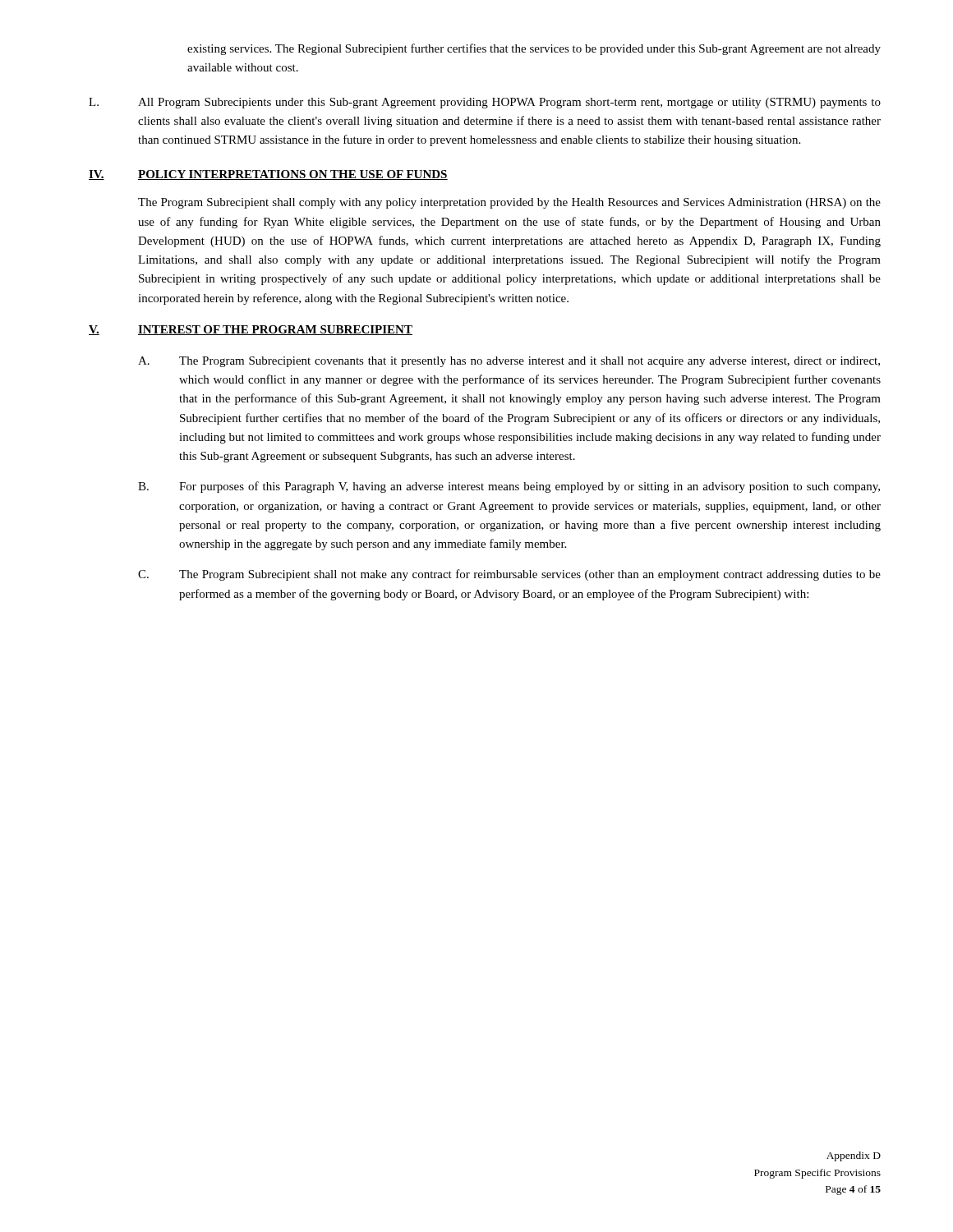The image size is (953, 1232).
Task: Select the block starting "A. The Program Subrecipient covenants that"
Action: coord(509,409)
